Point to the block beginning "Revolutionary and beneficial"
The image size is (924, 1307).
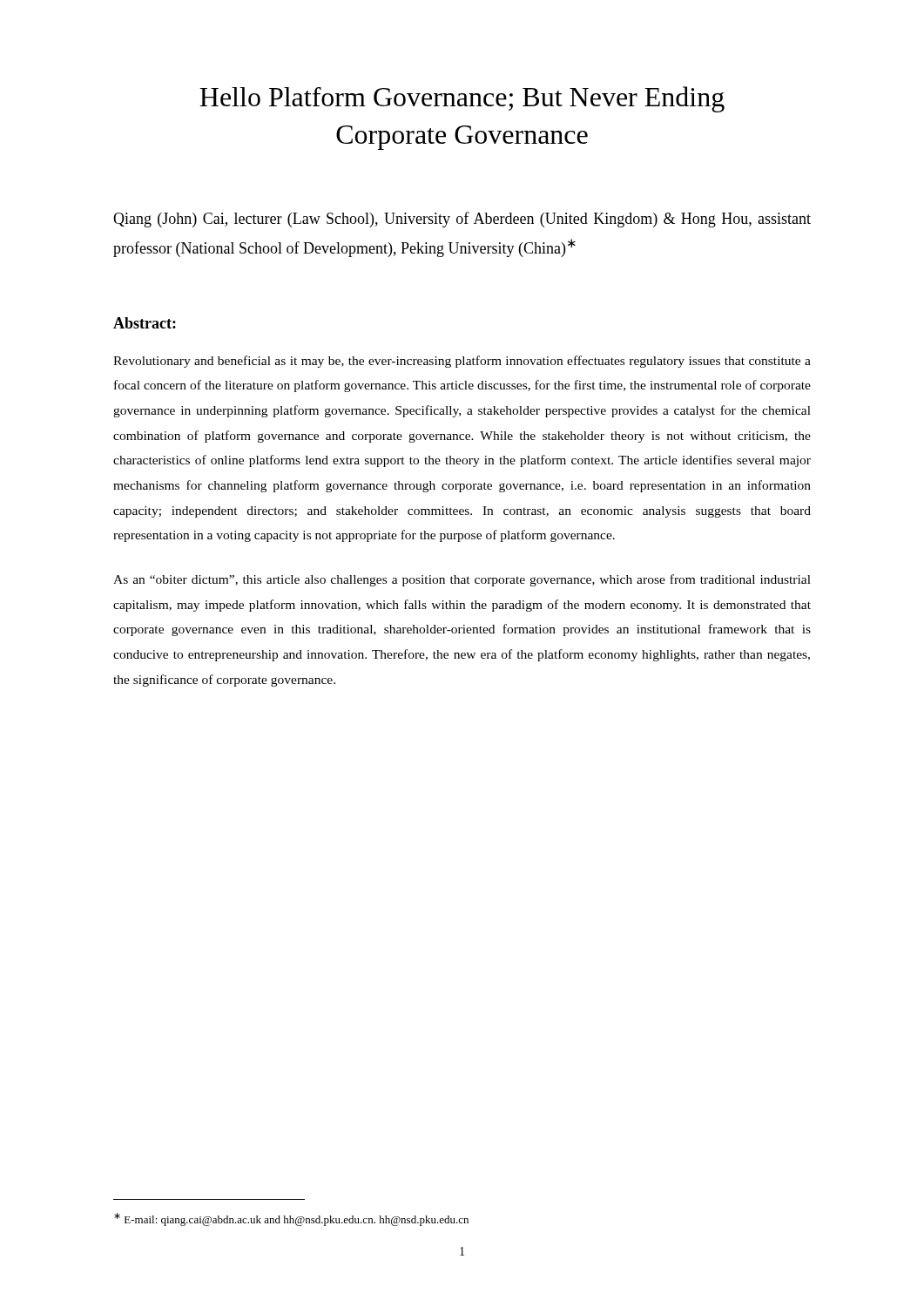click(462, 447)
